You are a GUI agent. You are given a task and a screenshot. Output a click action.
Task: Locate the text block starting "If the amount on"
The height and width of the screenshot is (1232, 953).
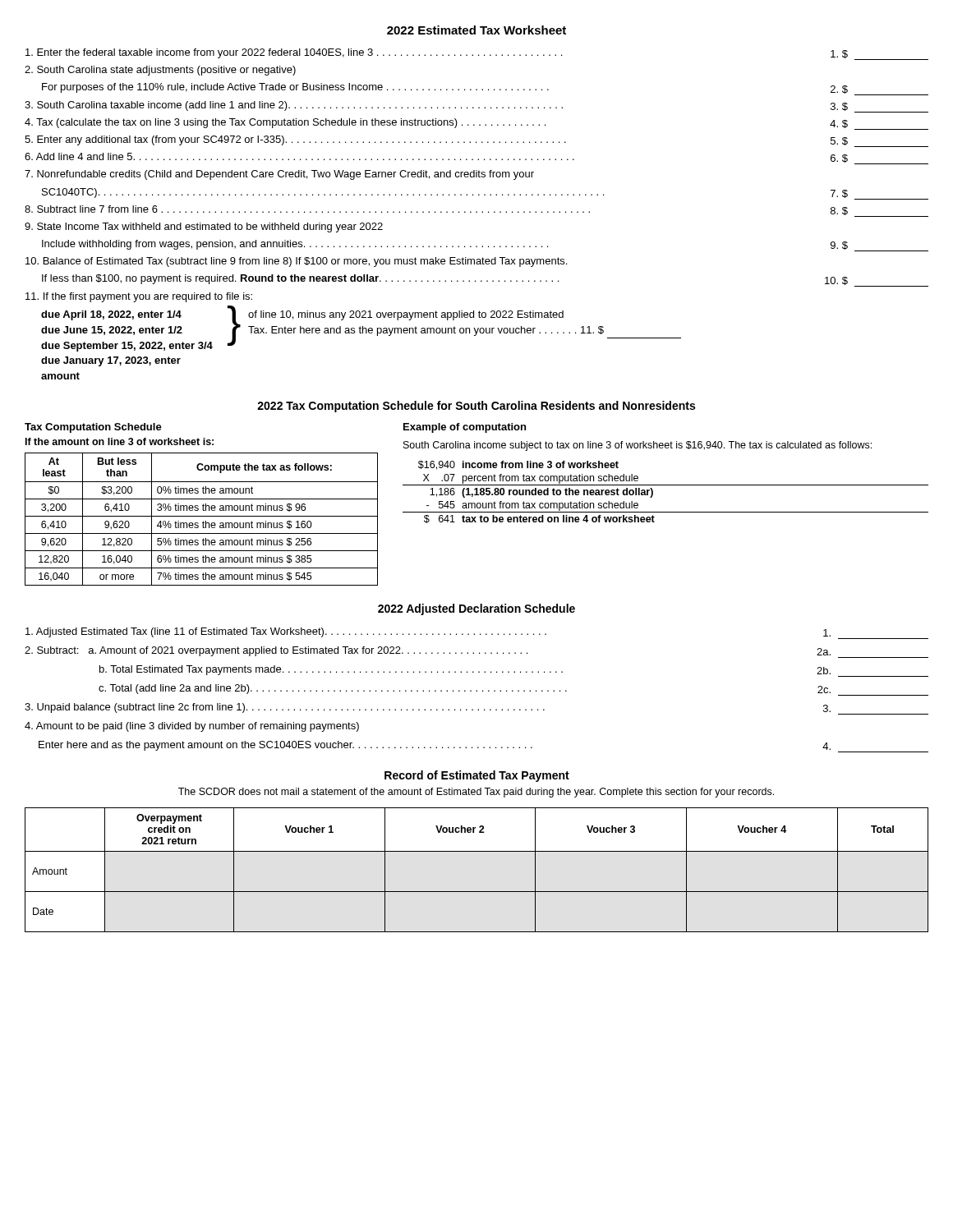coord(120,442)
